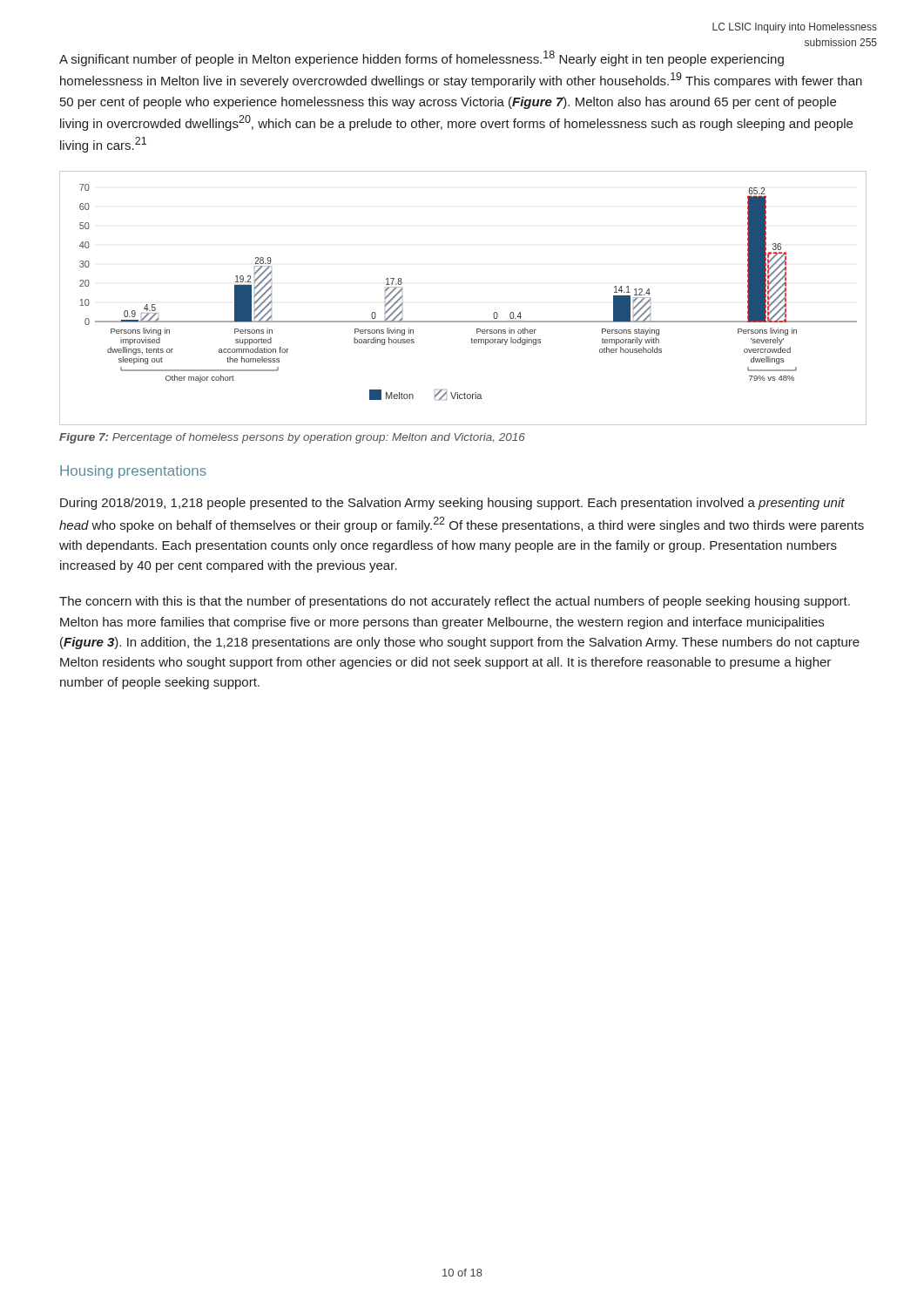The image size is (924, 1307).
Task: Locate the text block starting "During 2018/2019, 1,218 people presented"
Action: click(462, 534)
